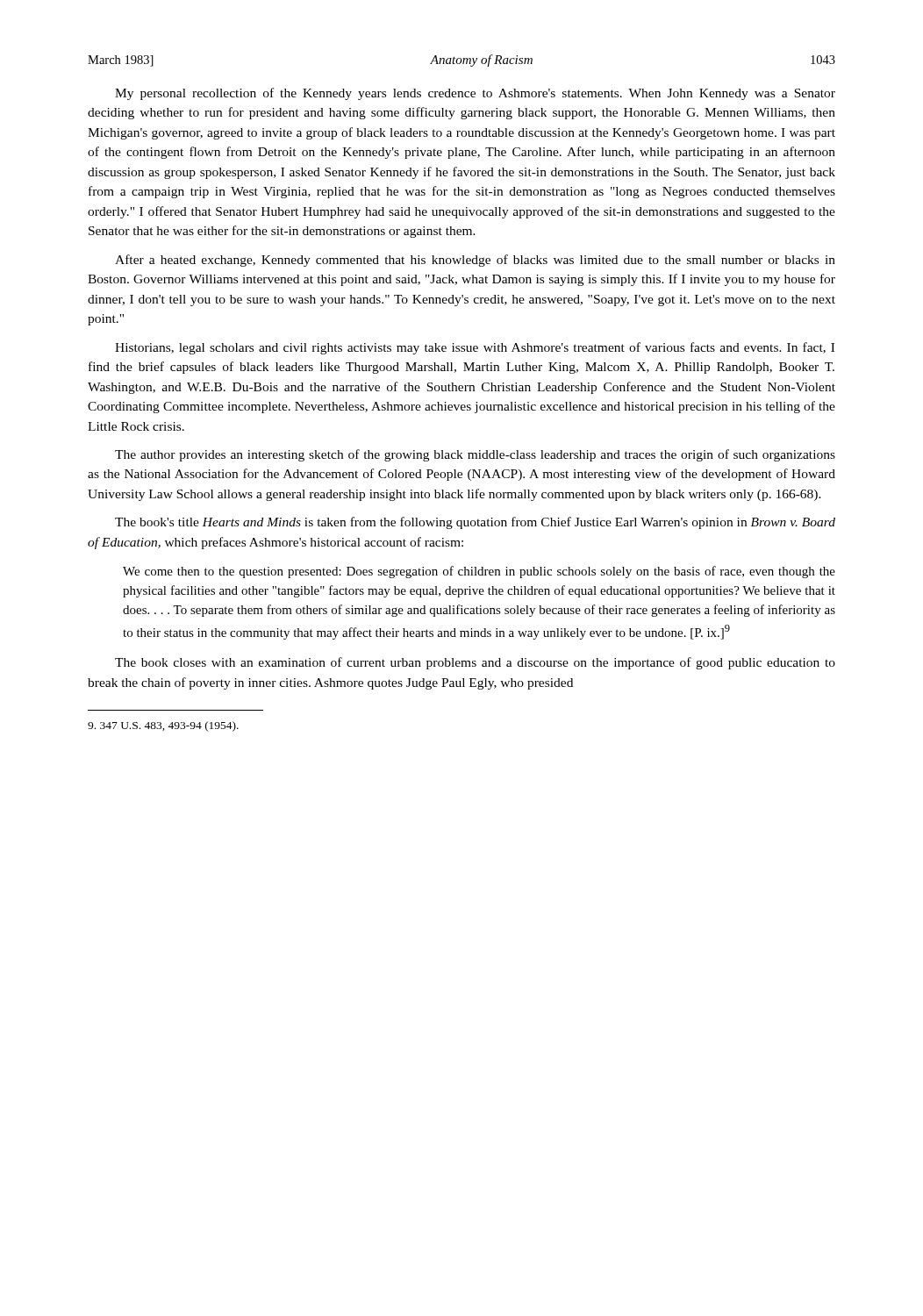Viewport: 923px width, 1316px height.
Task: Locate the block of text that opens with "We come then"
Action: click(x=479, y=602)
